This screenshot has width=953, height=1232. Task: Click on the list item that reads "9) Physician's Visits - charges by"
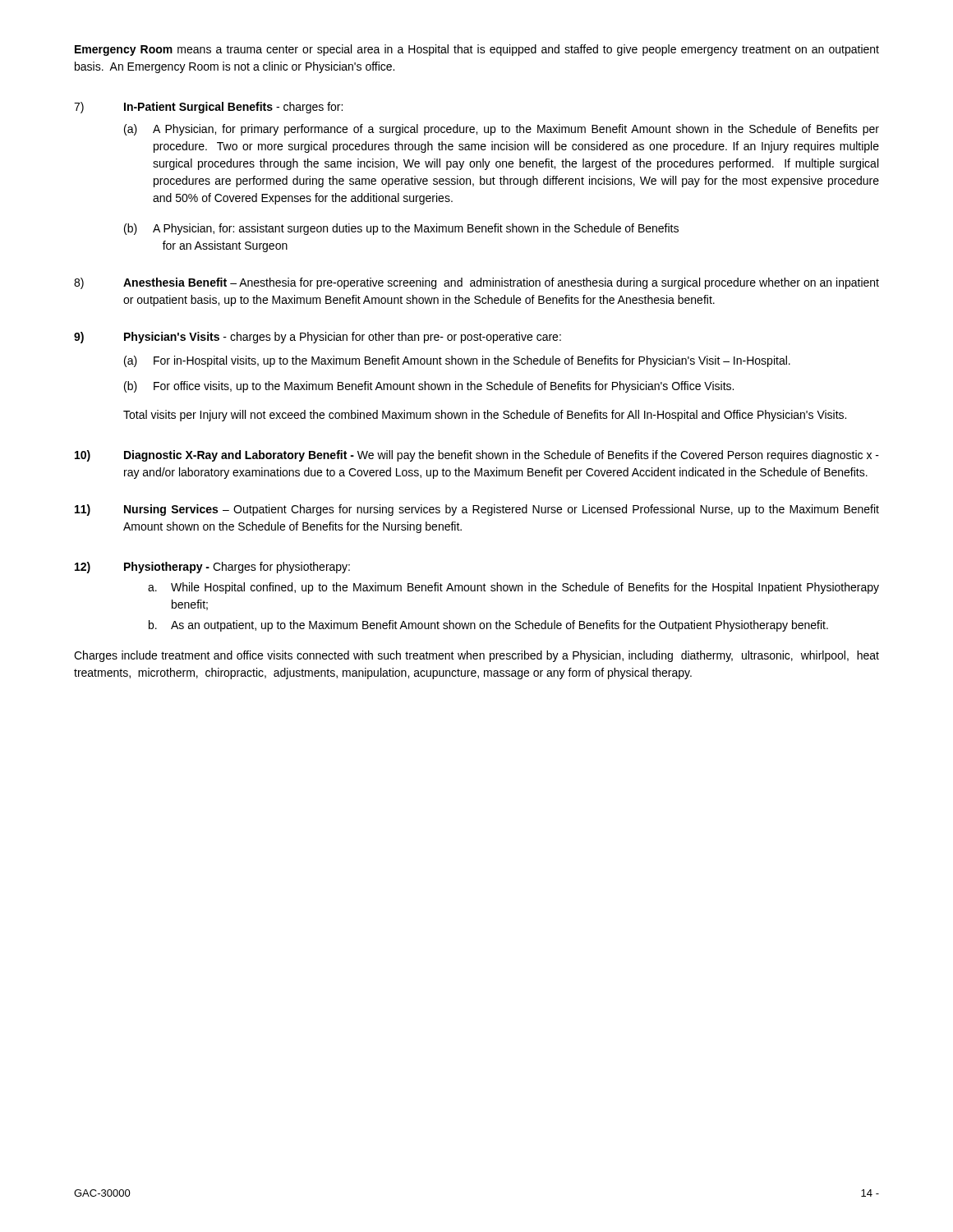click(476, 337)
